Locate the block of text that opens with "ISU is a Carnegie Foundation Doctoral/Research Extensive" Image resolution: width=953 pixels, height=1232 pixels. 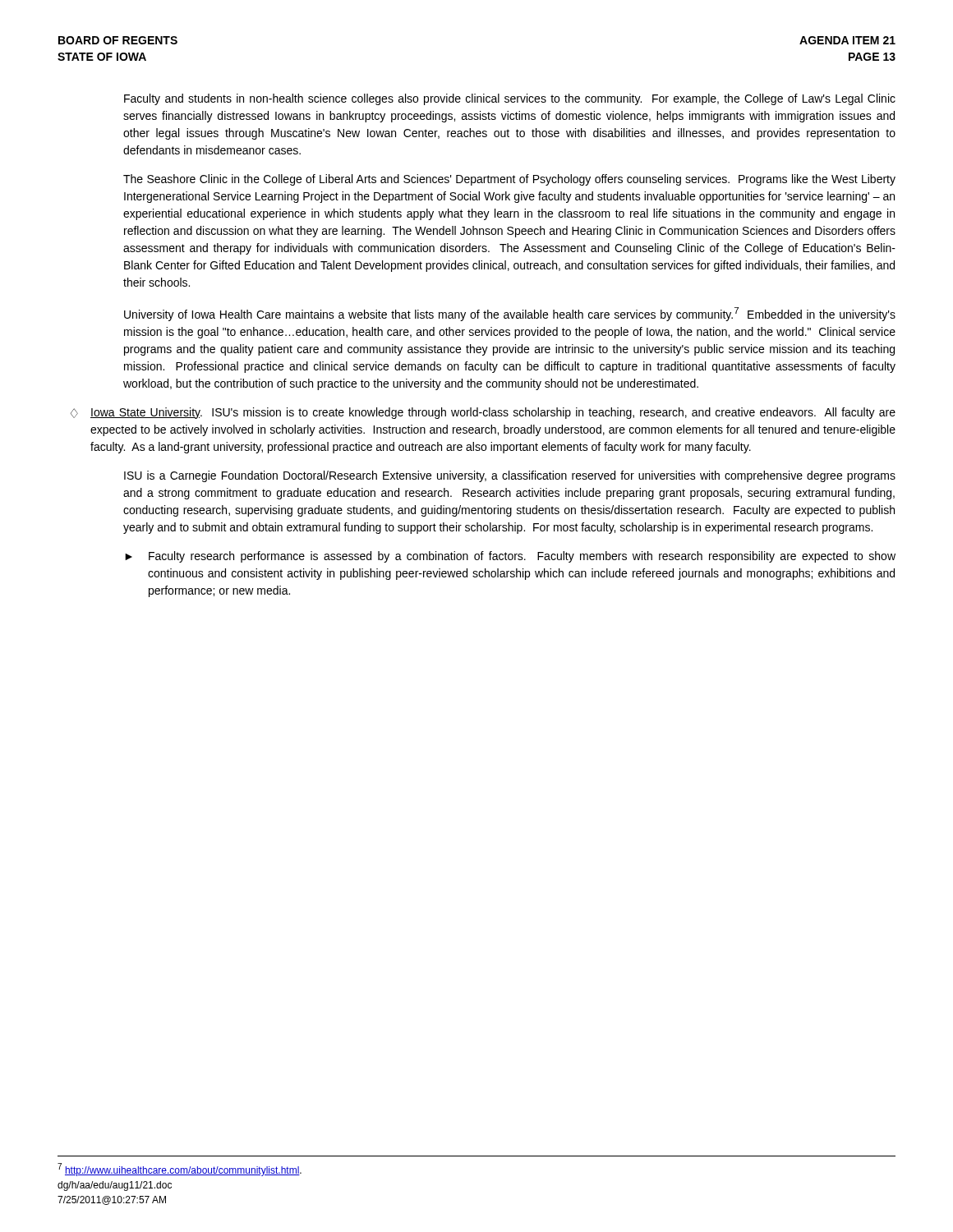(509, 501)
